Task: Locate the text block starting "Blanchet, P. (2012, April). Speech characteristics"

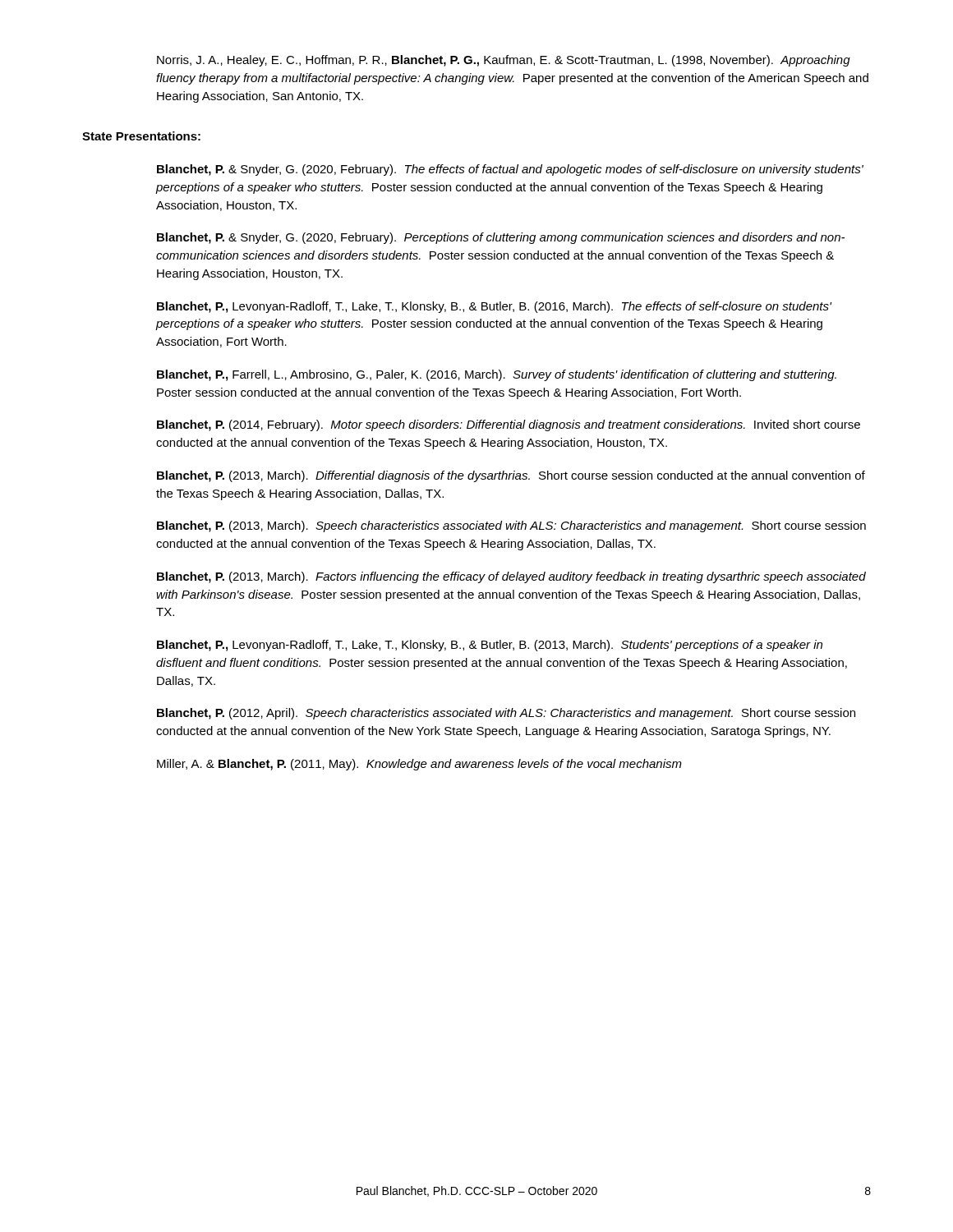Action: [506, 722]
